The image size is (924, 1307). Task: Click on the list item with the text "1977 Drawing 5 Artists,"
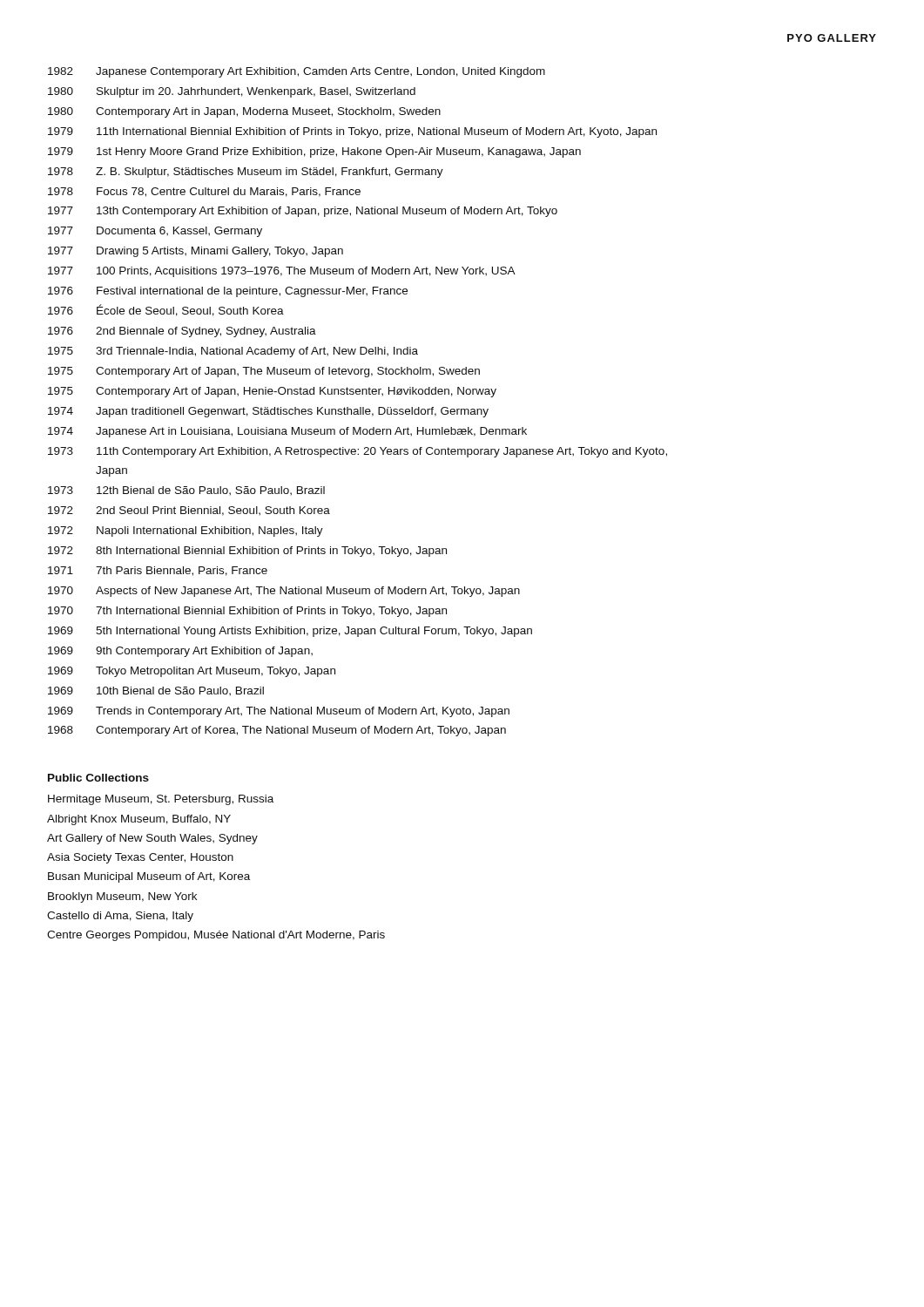click(x=196, y=252)
